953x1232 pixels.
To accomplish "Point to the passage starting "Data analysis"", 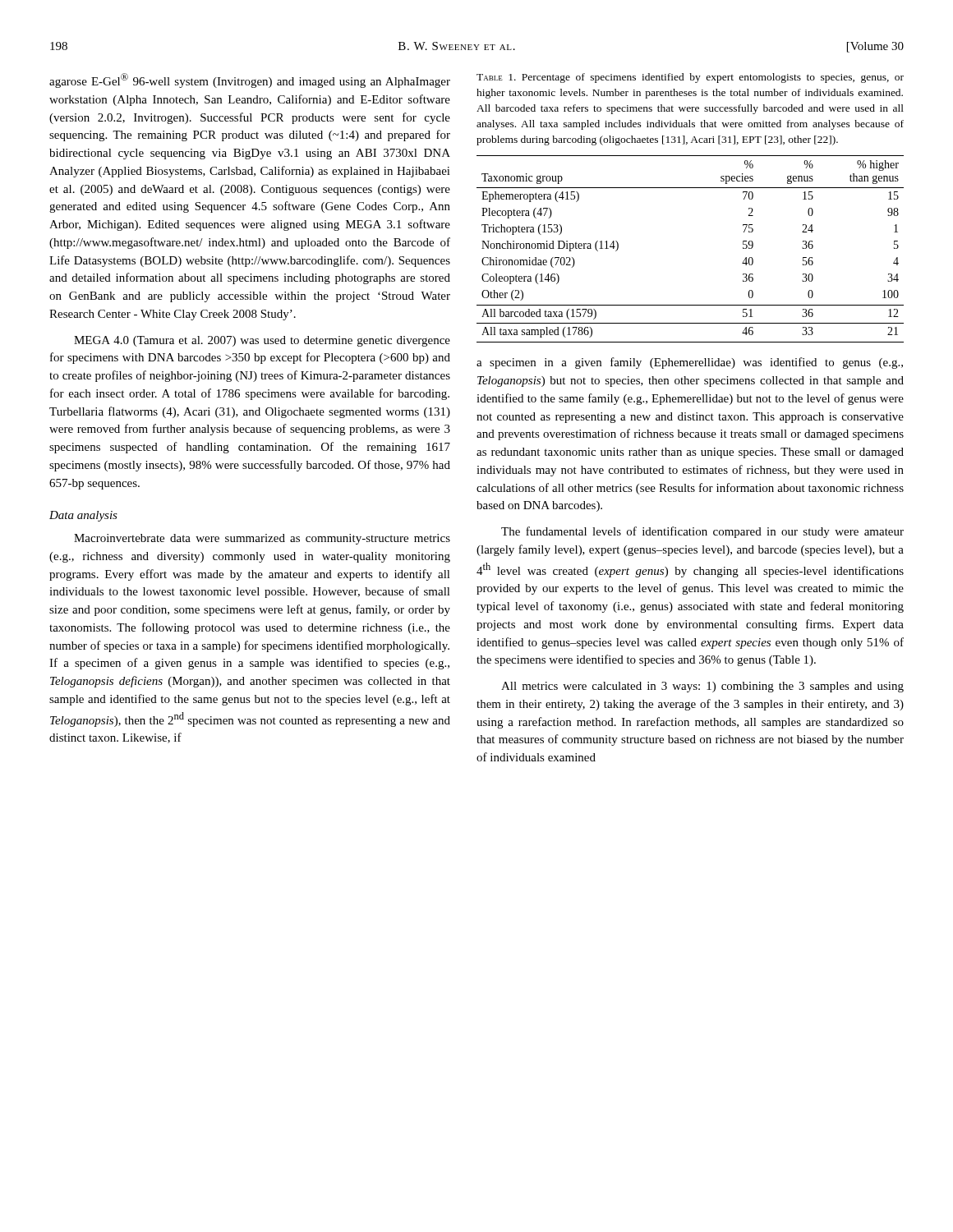I will pyautogui.click(x=83, y=516).
